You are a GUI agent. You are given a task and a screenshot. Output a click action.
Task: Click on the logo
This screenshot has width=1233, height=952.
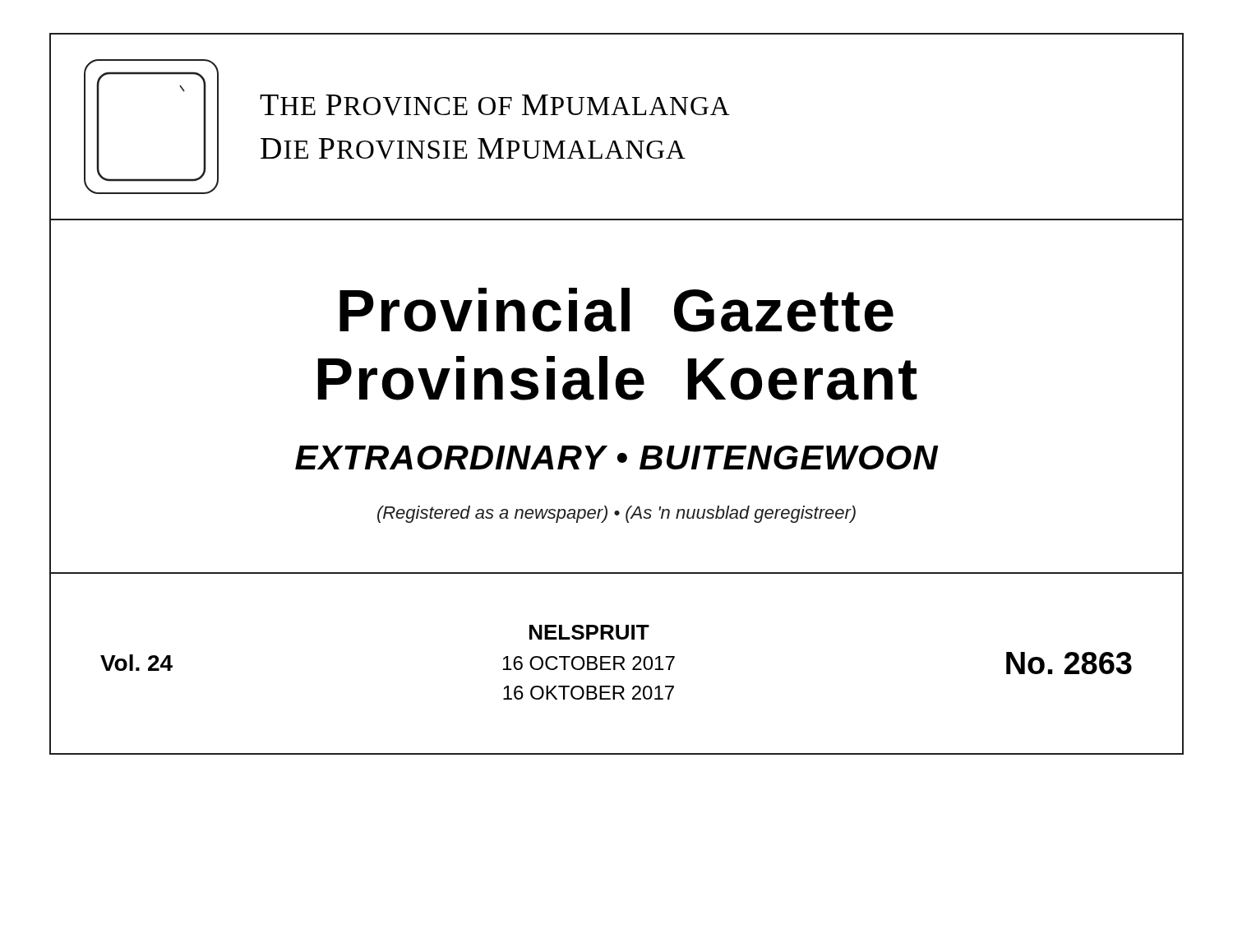(151, 127)
